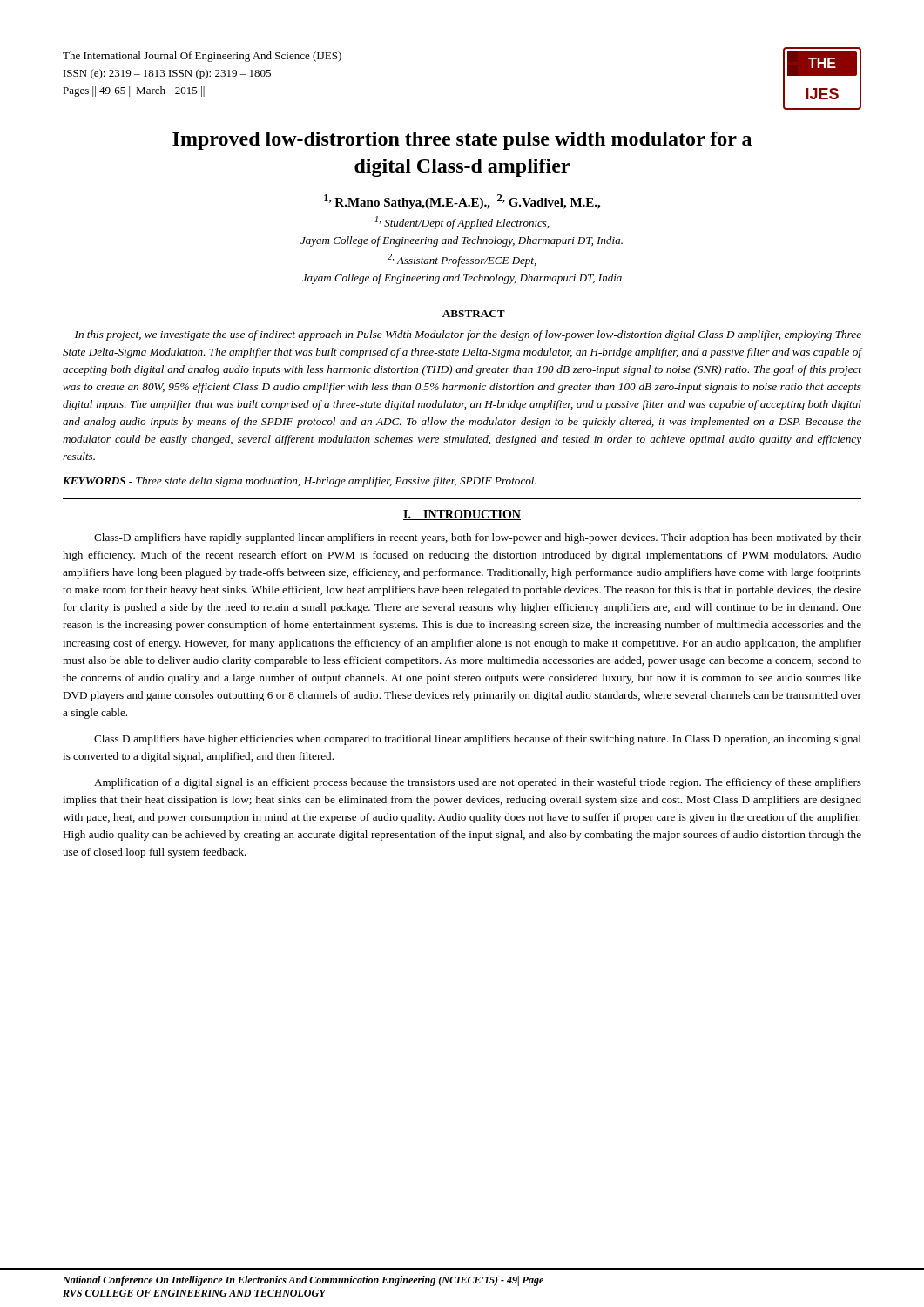Click on the passage starting "Improved low-distrortion three state pulse width"
The image size is (924, 1307).
point(462,153)
